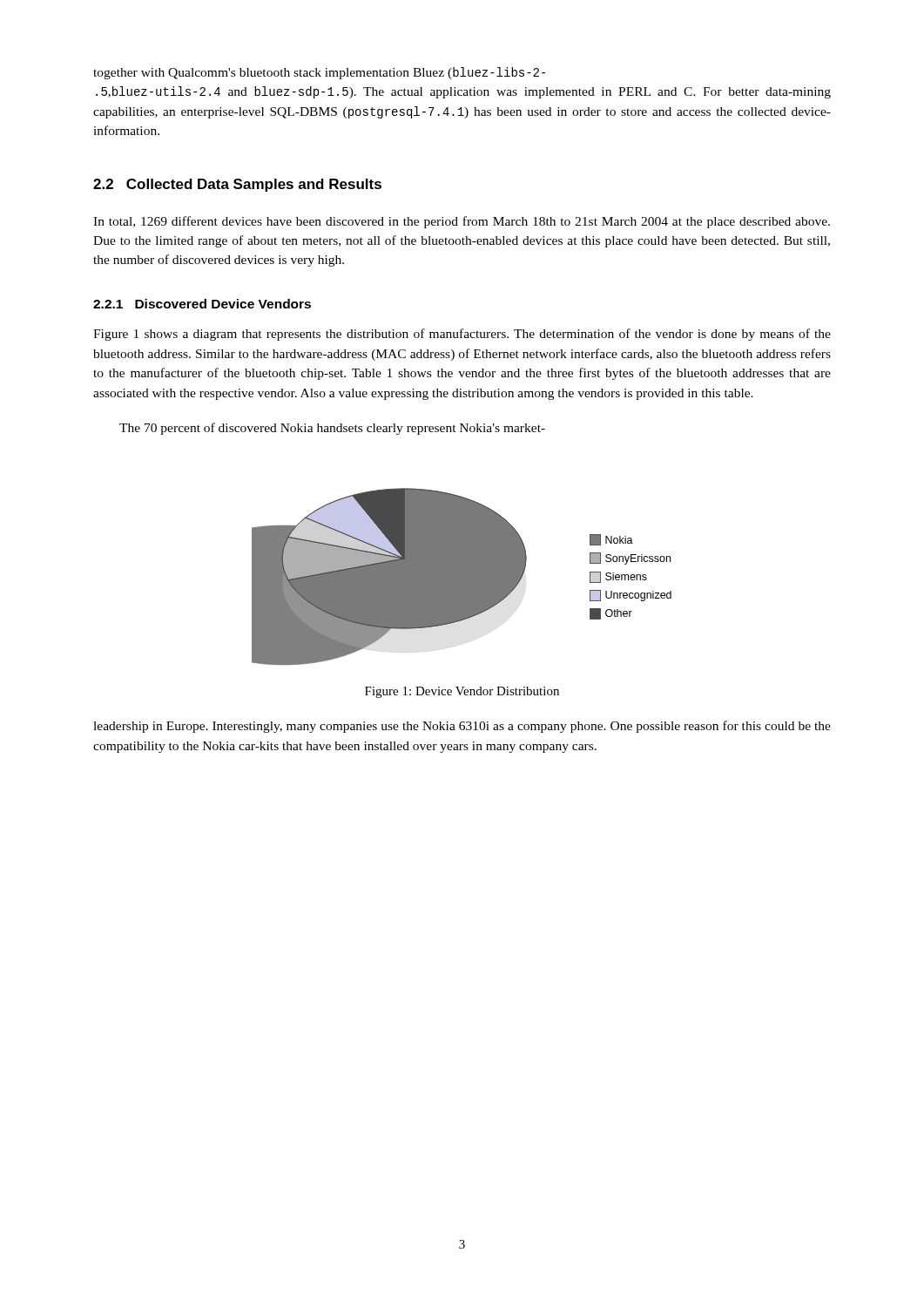Select the text block with the text "In total, 1269 different devices"
924x1307 pixels.
[462, 240]
